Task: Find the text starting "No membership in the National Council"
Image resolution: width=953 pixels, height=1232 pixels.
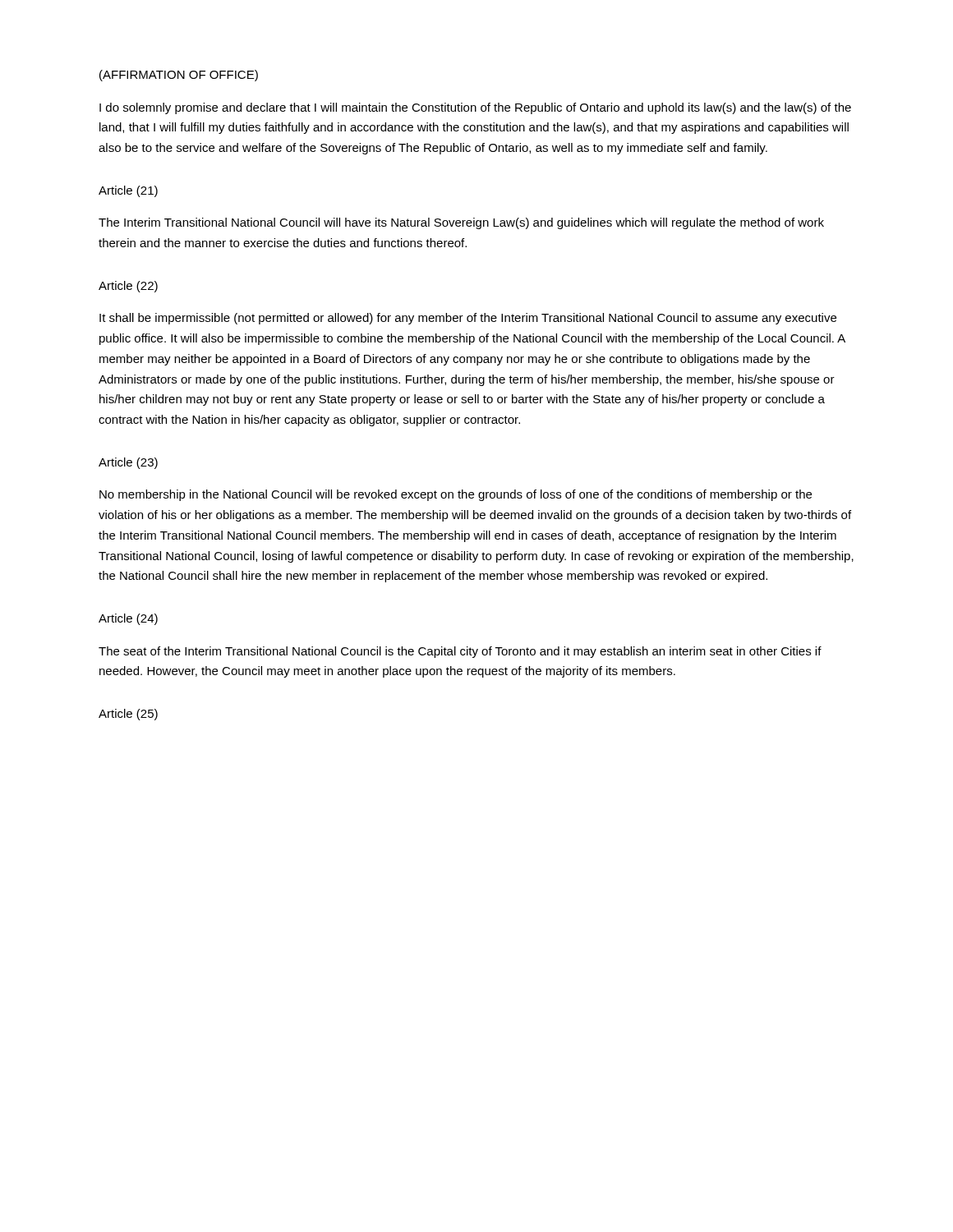Action: pos(476,535)
